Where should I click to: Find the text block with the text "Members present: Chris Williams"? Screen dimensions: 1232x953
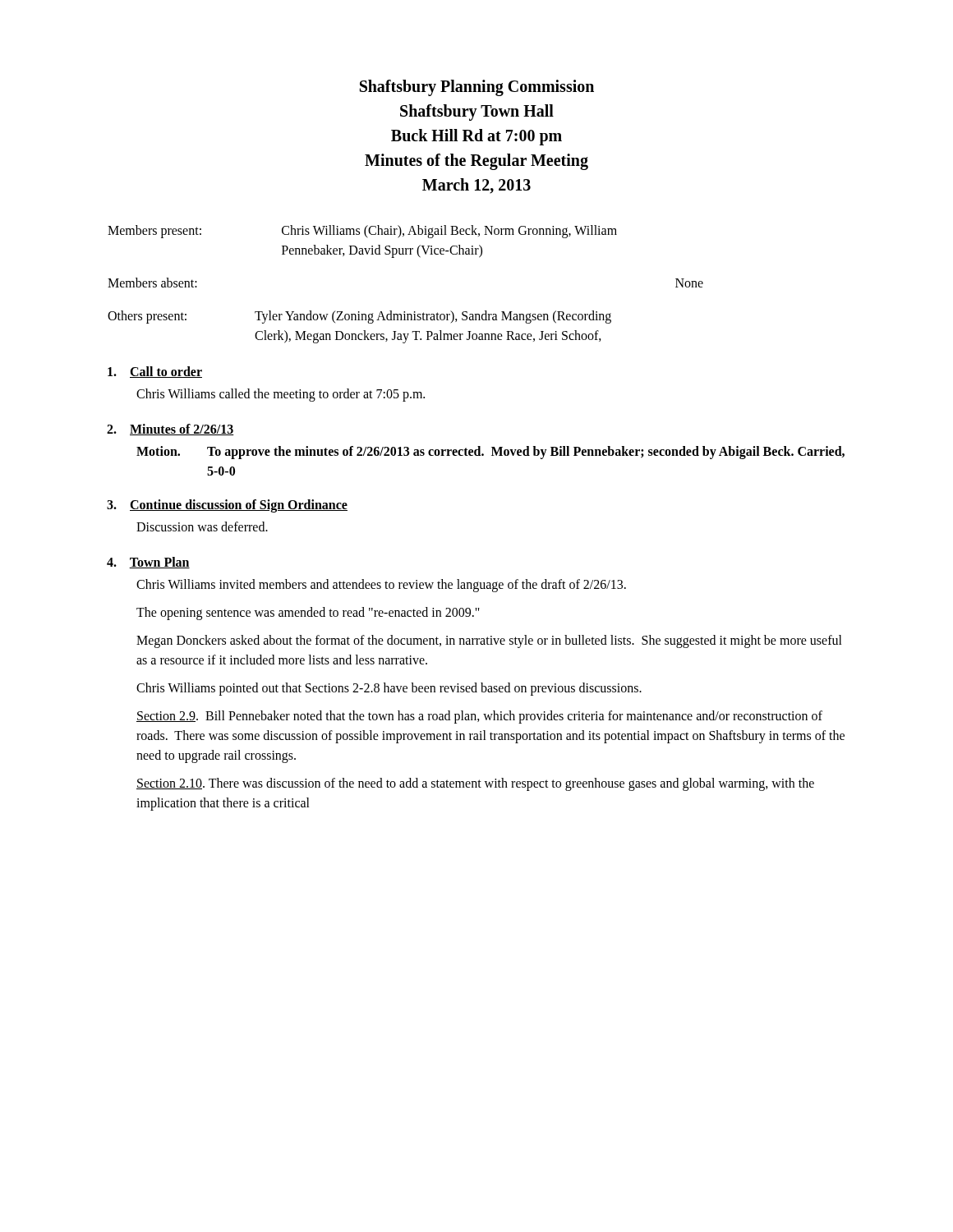476,241
